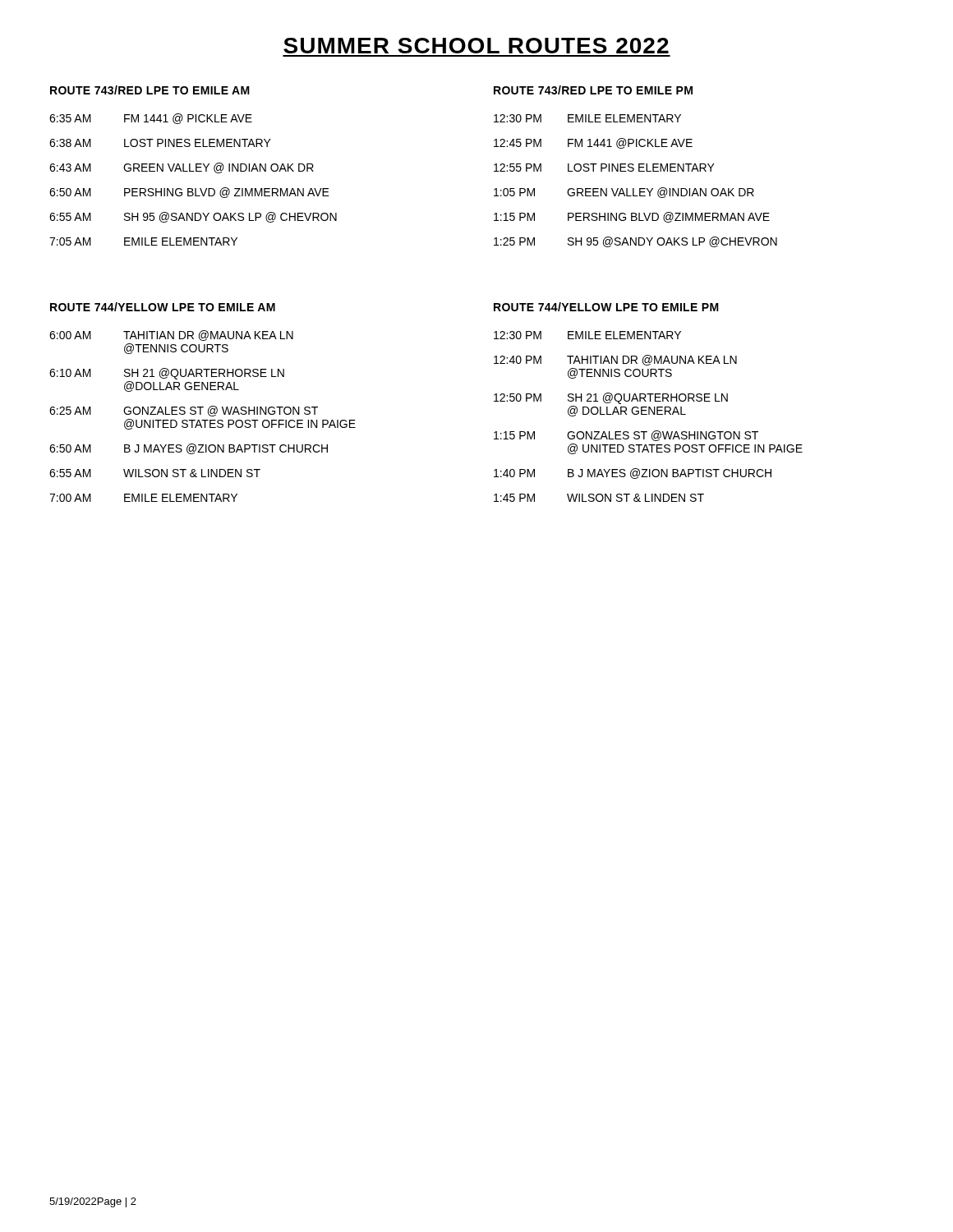
Task: Select the list item that says "12:40 PM TAHITIAN DR @MAUNA KEA LN@TENNIS COURTS"
Action: (x=698, y=366)
